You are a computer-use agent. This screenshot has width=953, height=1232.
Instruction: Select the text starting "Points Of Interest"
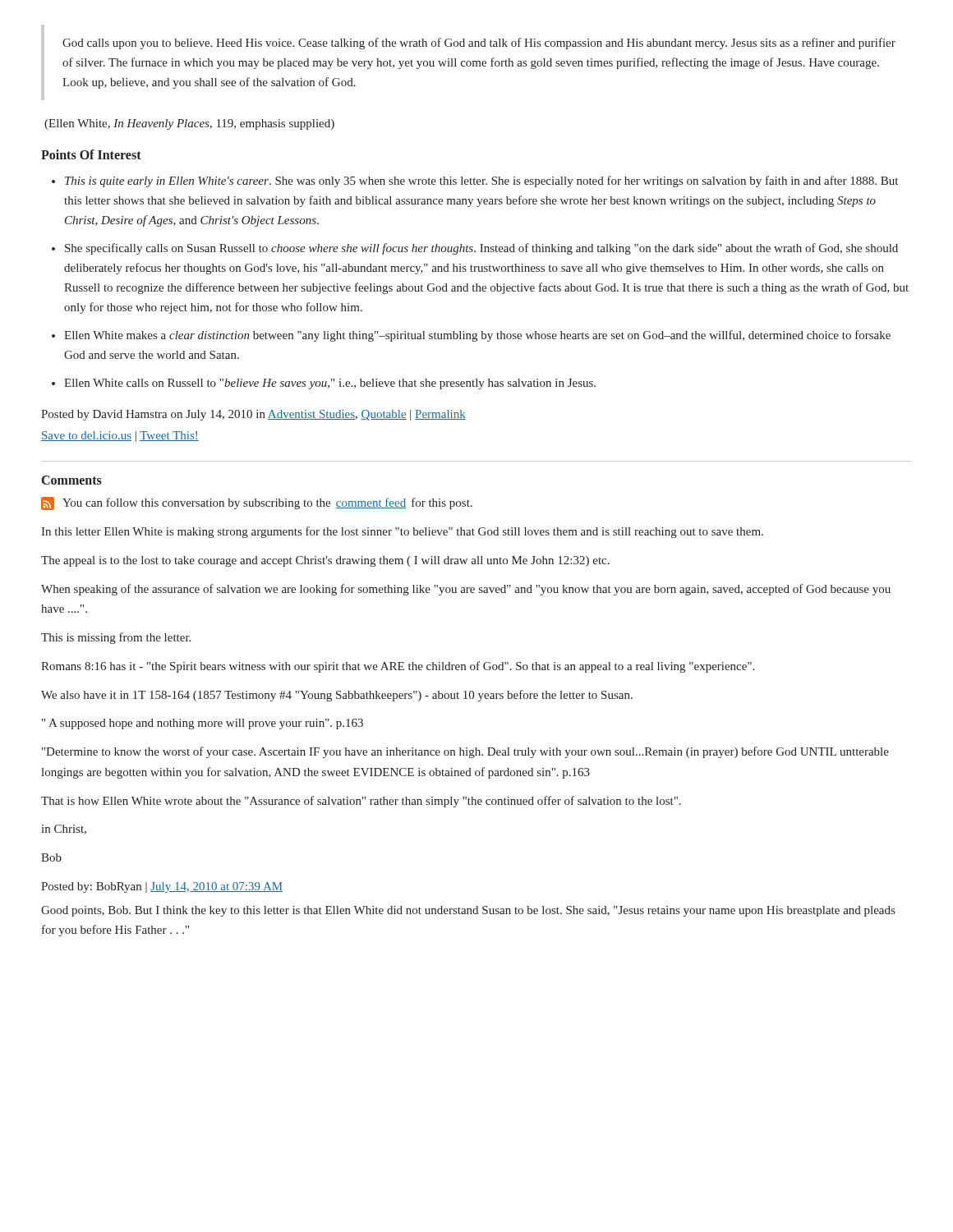[91, 155]
